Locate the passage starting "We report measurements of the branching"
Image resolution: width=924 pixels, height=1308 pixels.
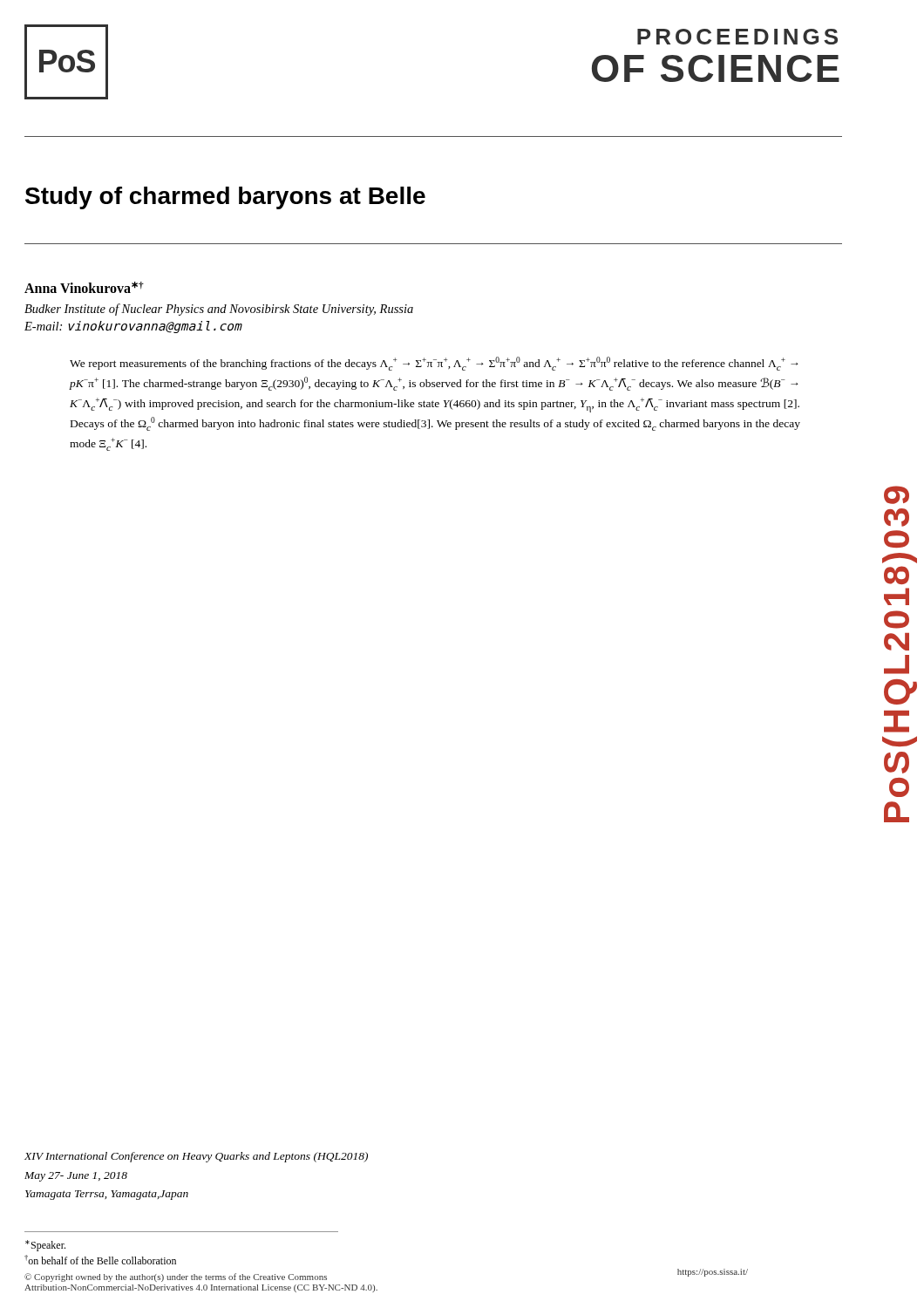[x=435, y=404]
